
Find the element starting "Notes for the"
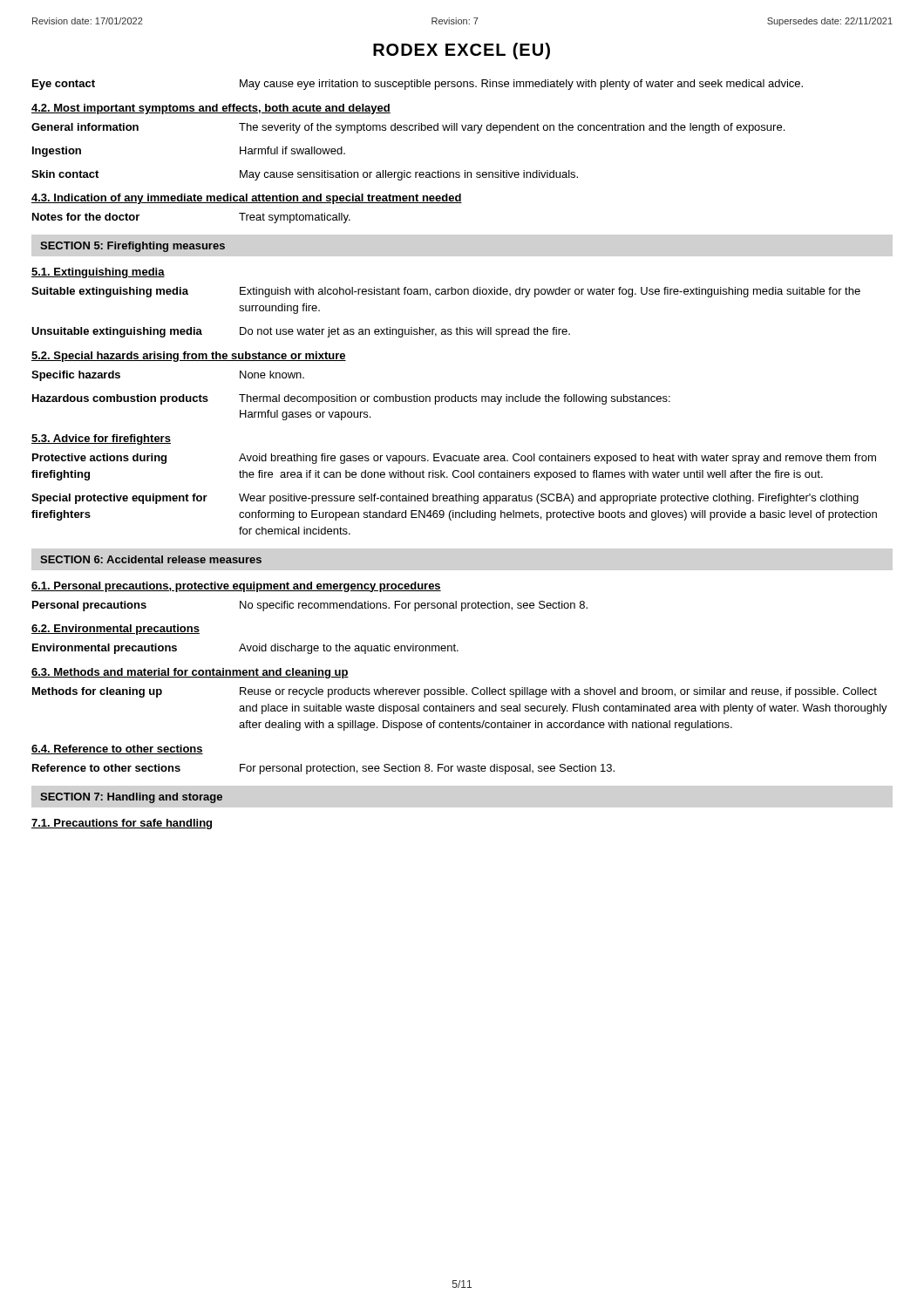(x=86, y=218)
